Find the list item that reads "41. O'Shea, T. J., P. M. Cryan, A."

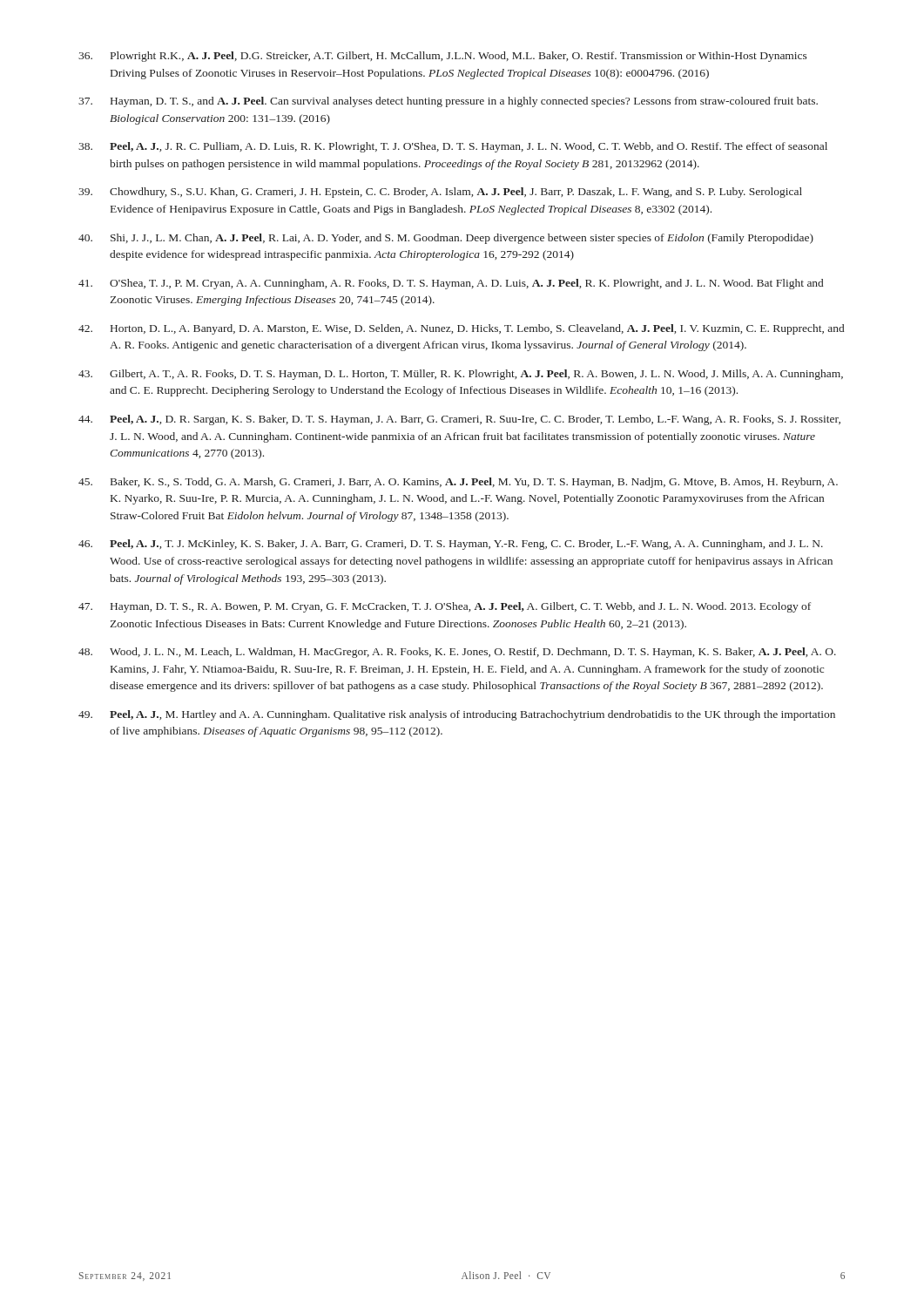point(462,291)
